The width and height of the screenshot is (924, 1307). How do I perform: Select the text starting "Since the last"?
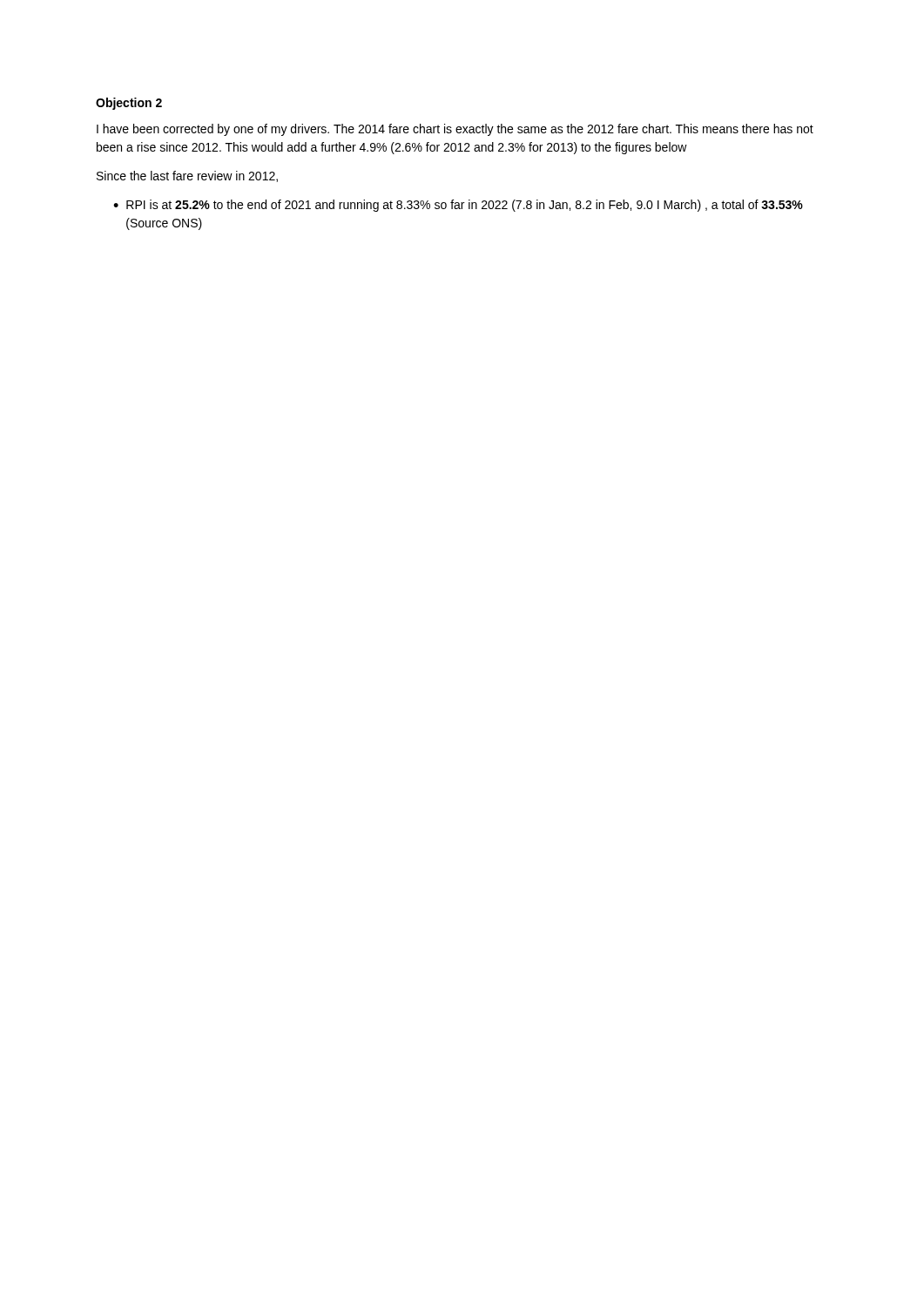tap(187, 176)
